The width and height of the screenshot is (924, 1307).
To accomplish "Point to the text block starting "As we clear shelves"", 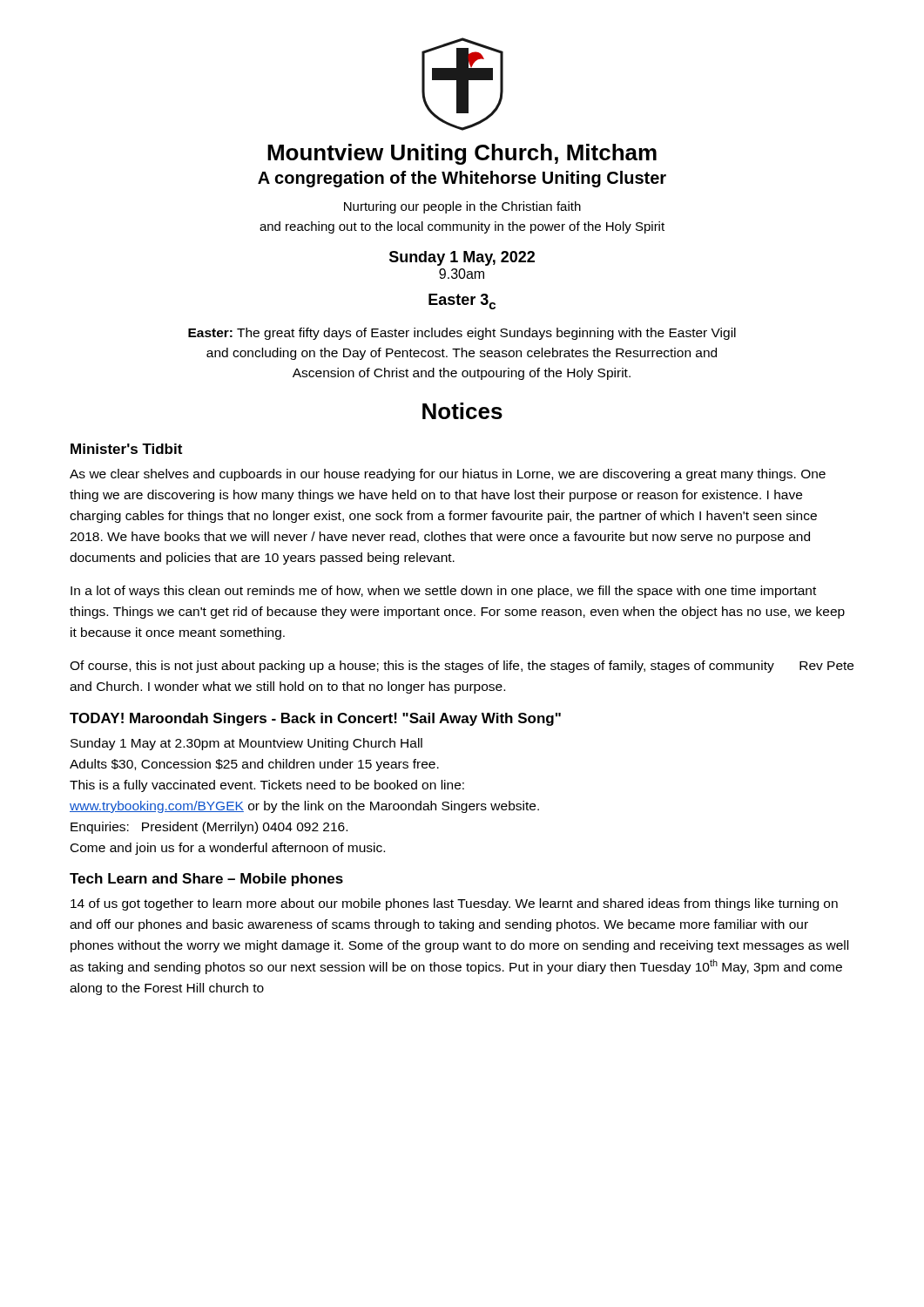I will [x=448, y=516].
